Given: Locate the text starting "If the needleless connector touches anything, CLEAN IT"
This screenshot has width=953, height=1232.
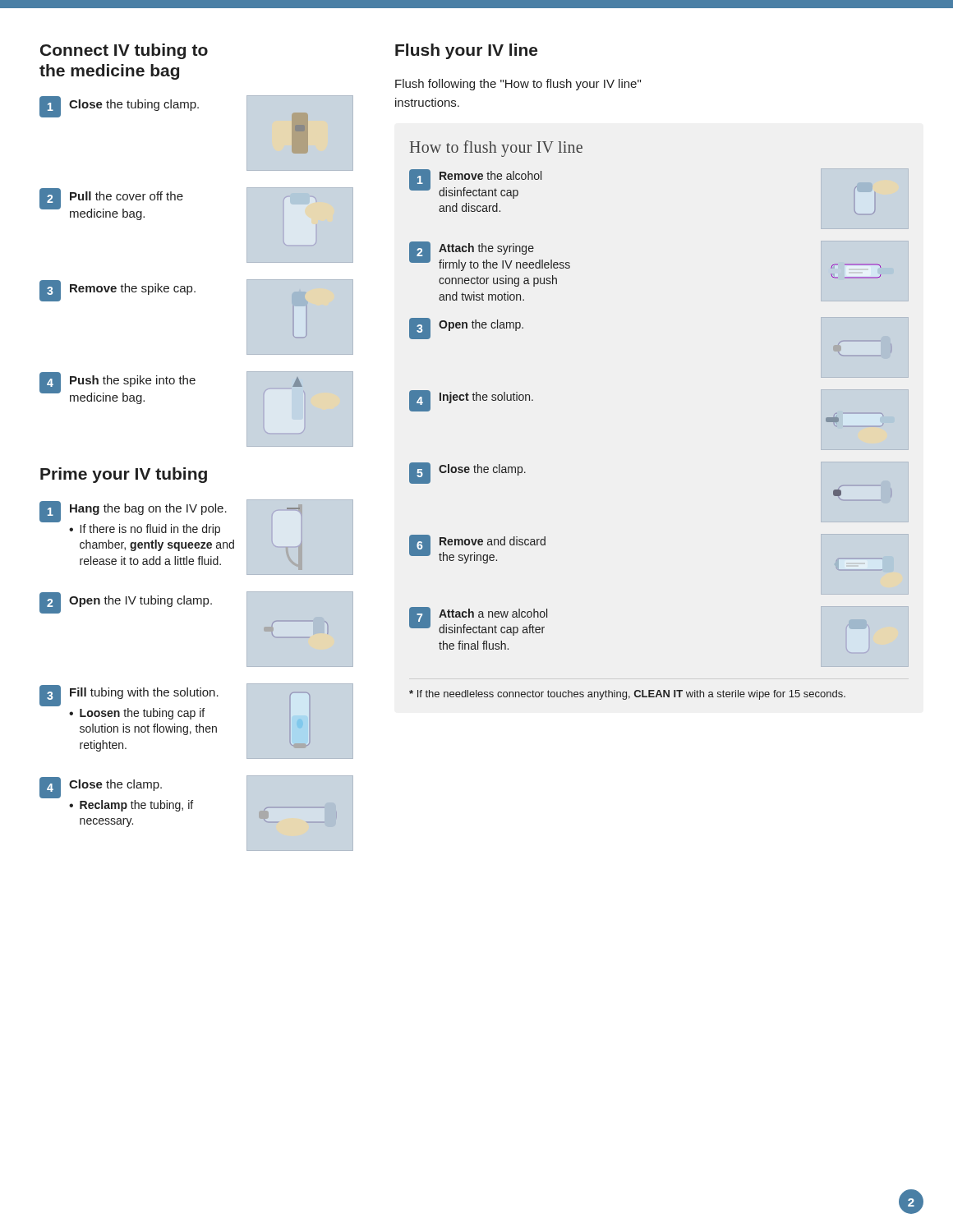Looking at the screenshot, I should pos(628,693).
